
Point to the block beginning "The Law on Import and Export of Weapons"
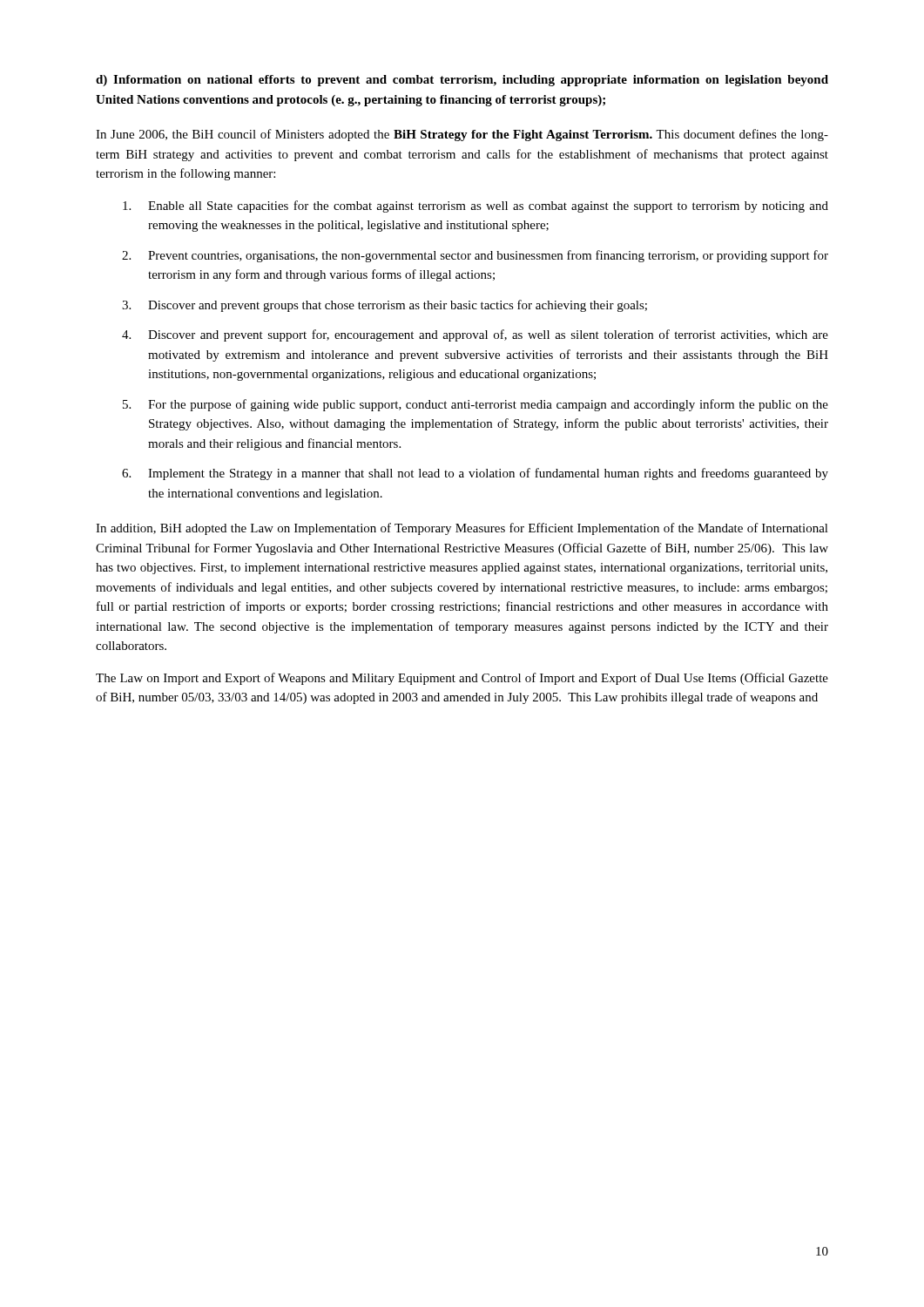tap(462, 687)
